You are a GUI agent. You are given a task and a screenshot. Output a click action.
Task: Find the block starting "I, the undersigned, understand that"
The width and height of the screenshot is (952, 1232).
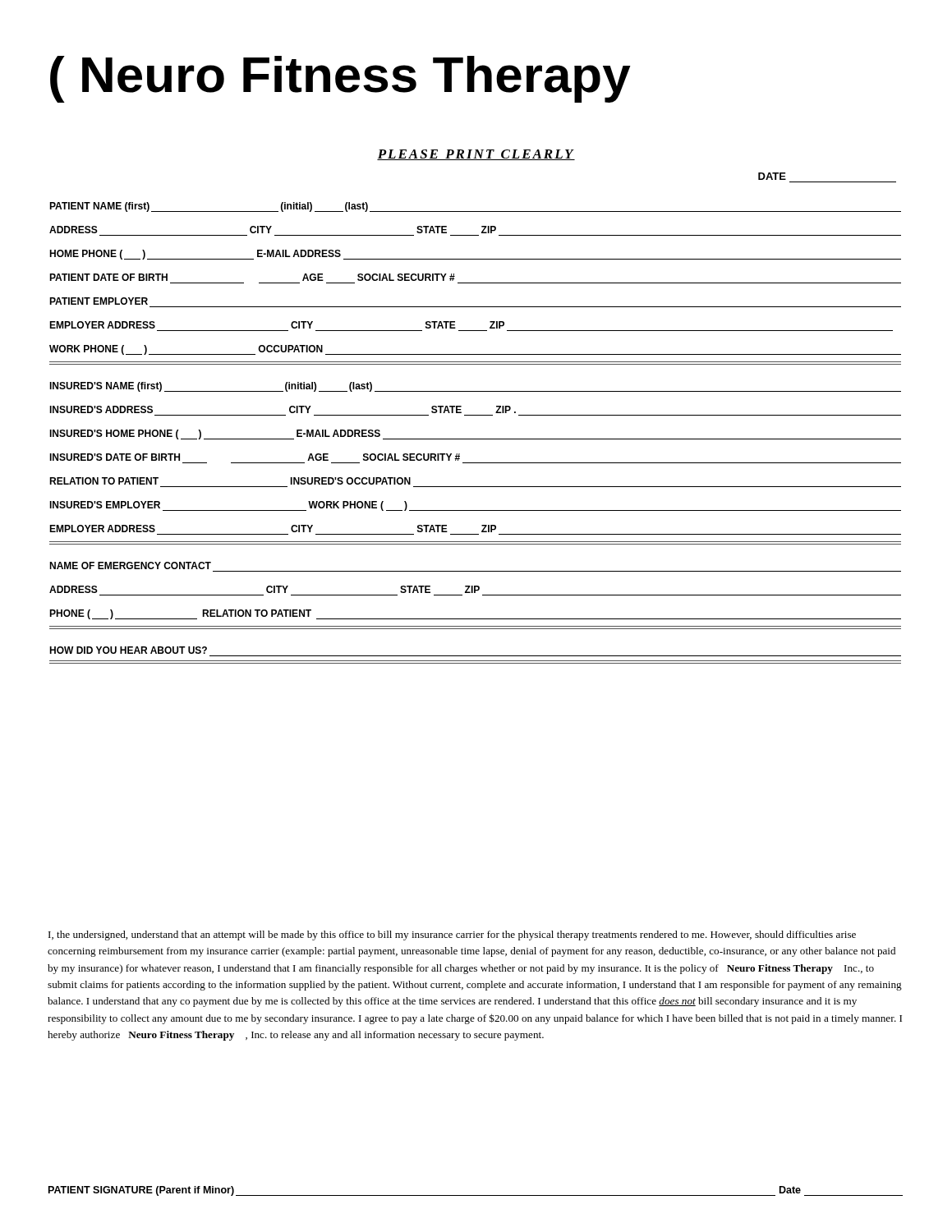coord(475,984)
